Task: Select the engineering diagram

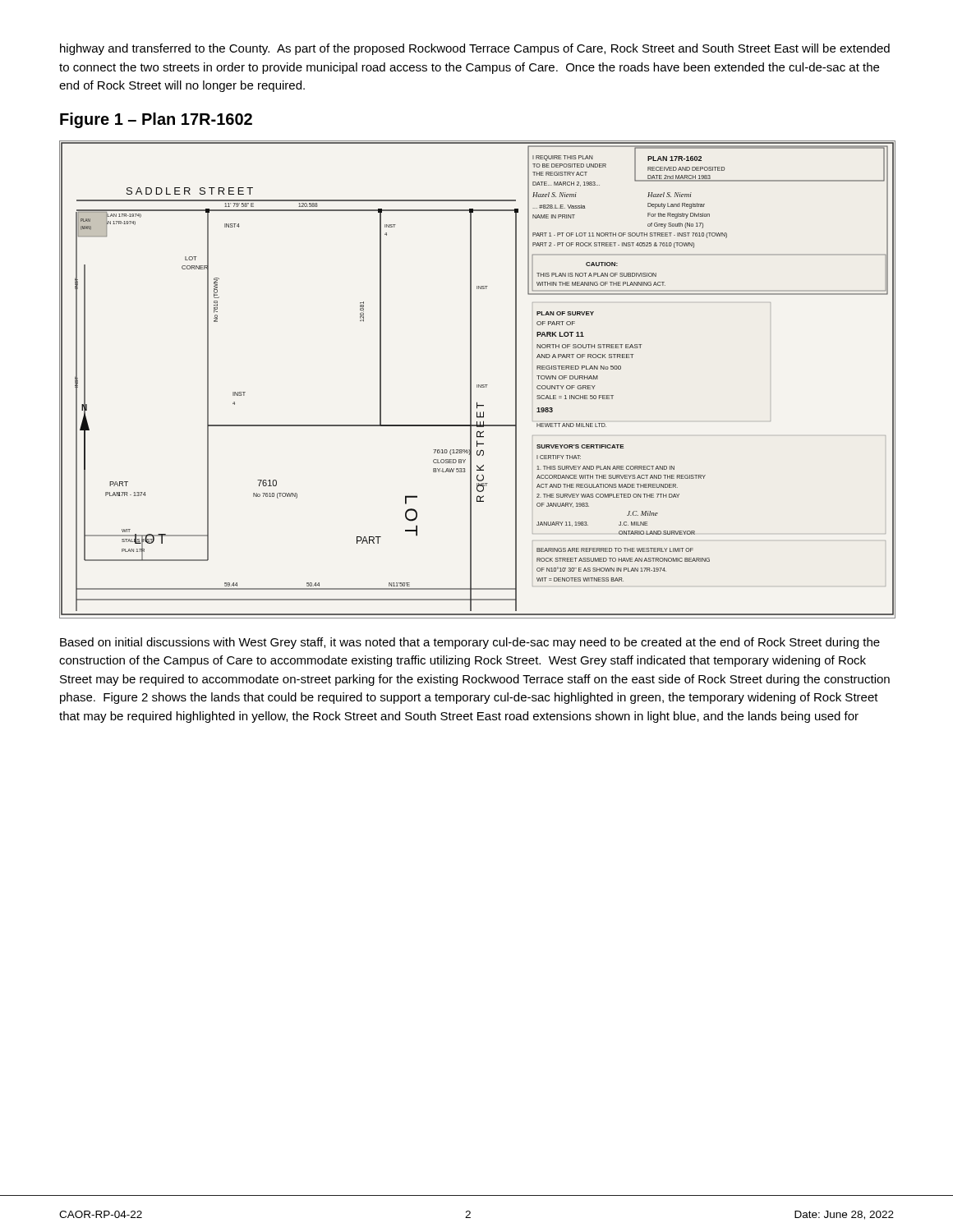Action: tap(477, 379)
